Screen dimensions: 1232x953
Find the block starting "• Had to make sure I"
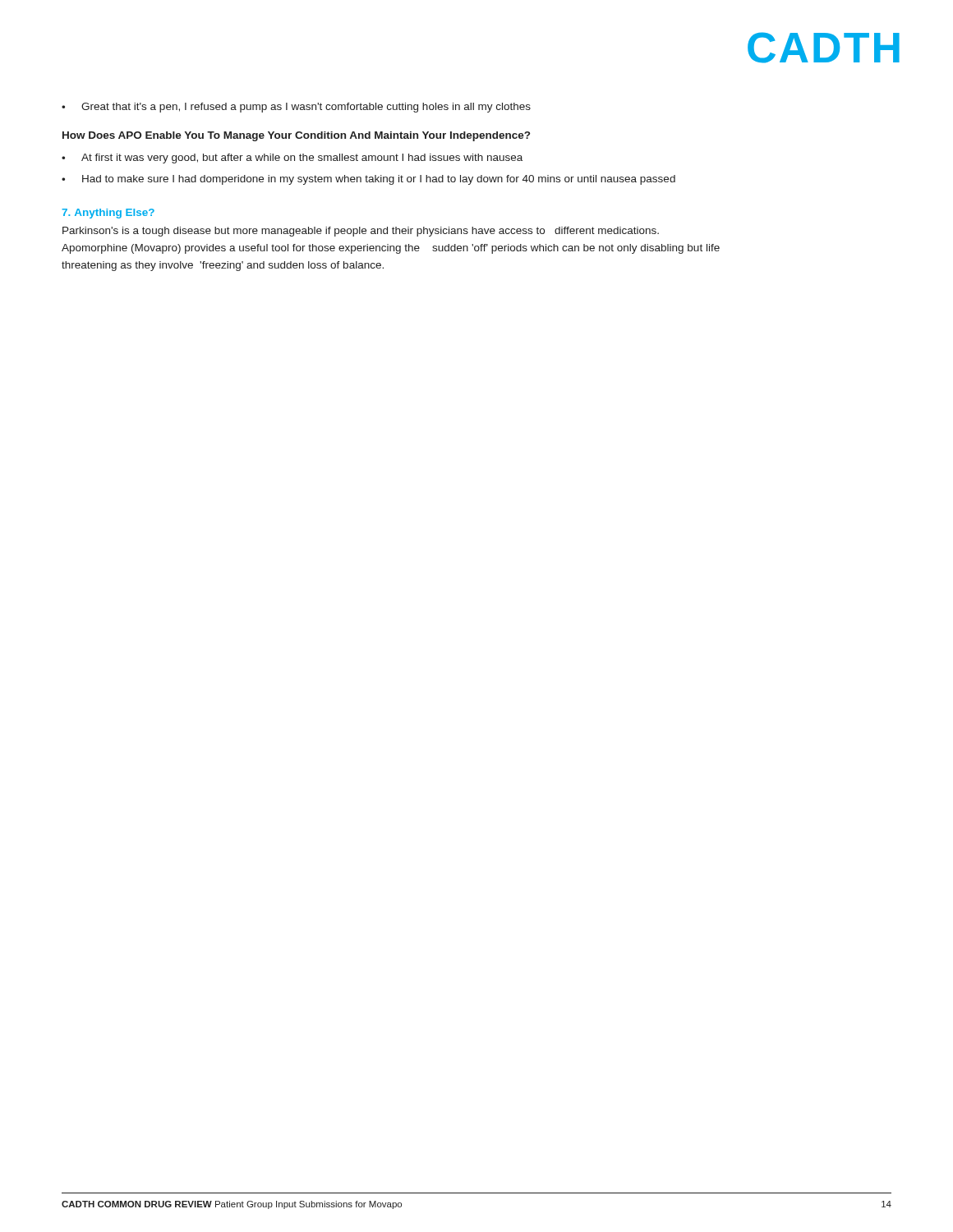point(369,179)
